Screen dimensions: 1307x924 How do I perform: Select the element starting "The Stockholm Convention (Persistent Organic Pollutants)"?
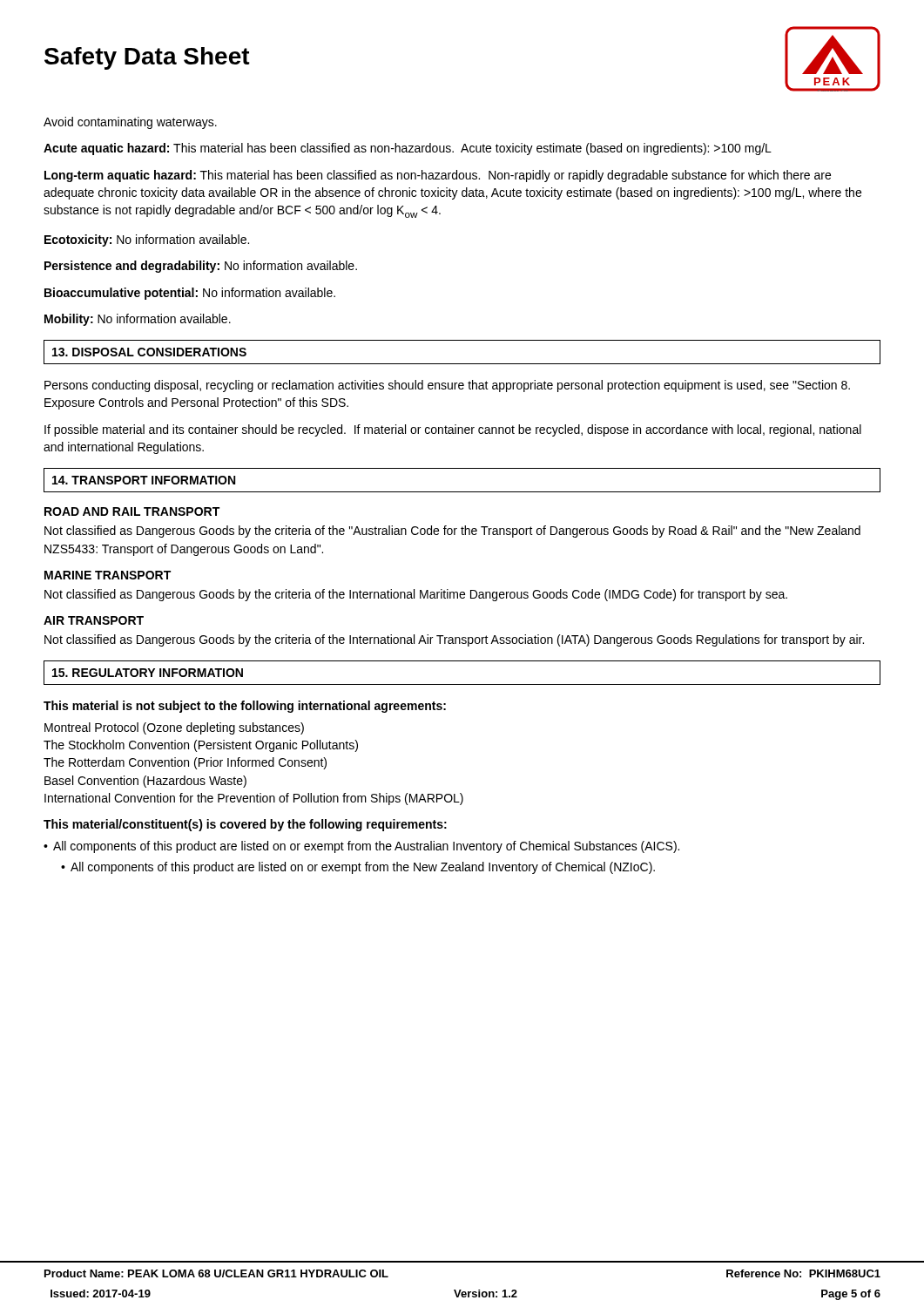(201, 745)
